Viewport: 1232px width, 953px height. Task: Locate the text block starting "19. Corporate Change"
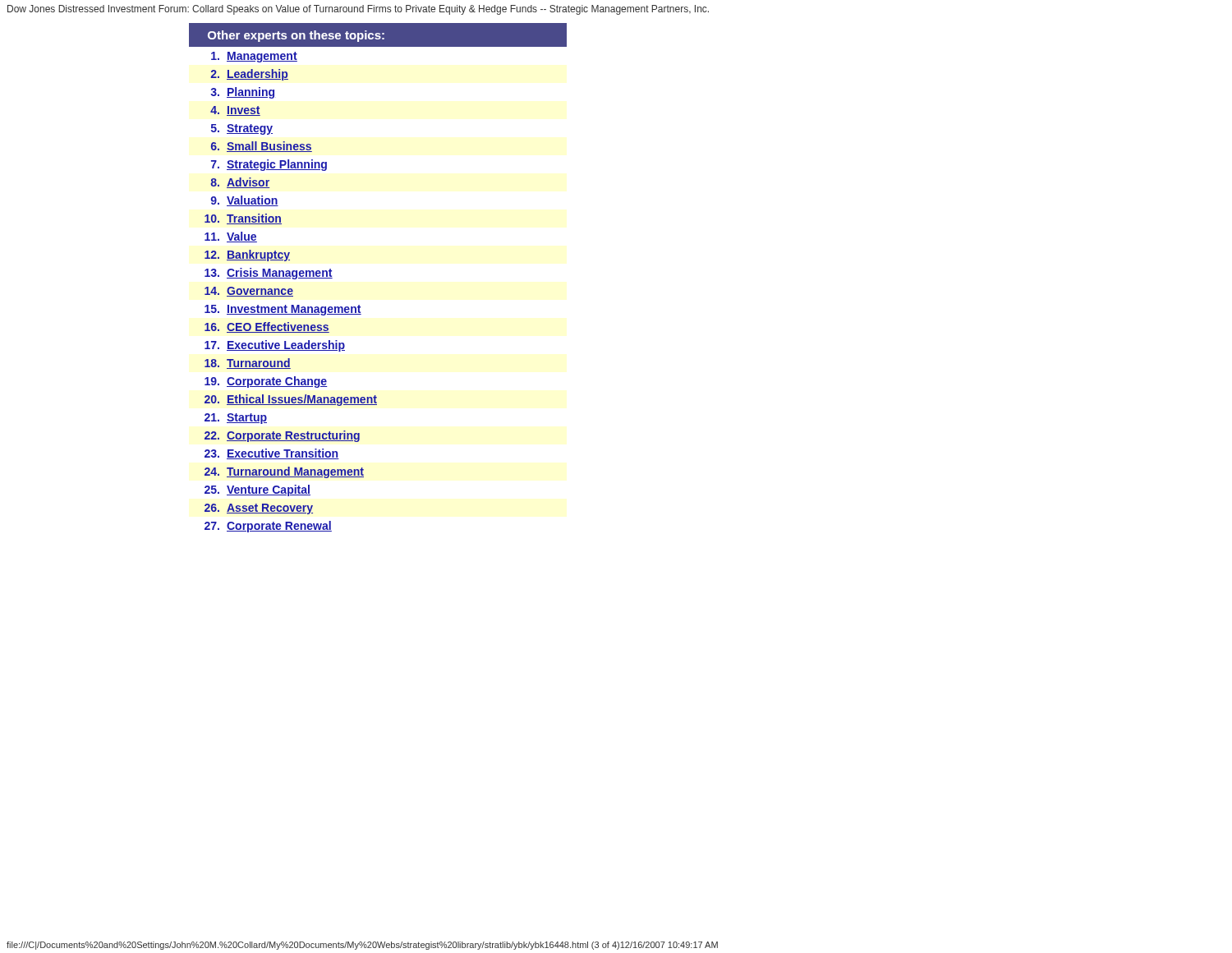coord(258,381)
